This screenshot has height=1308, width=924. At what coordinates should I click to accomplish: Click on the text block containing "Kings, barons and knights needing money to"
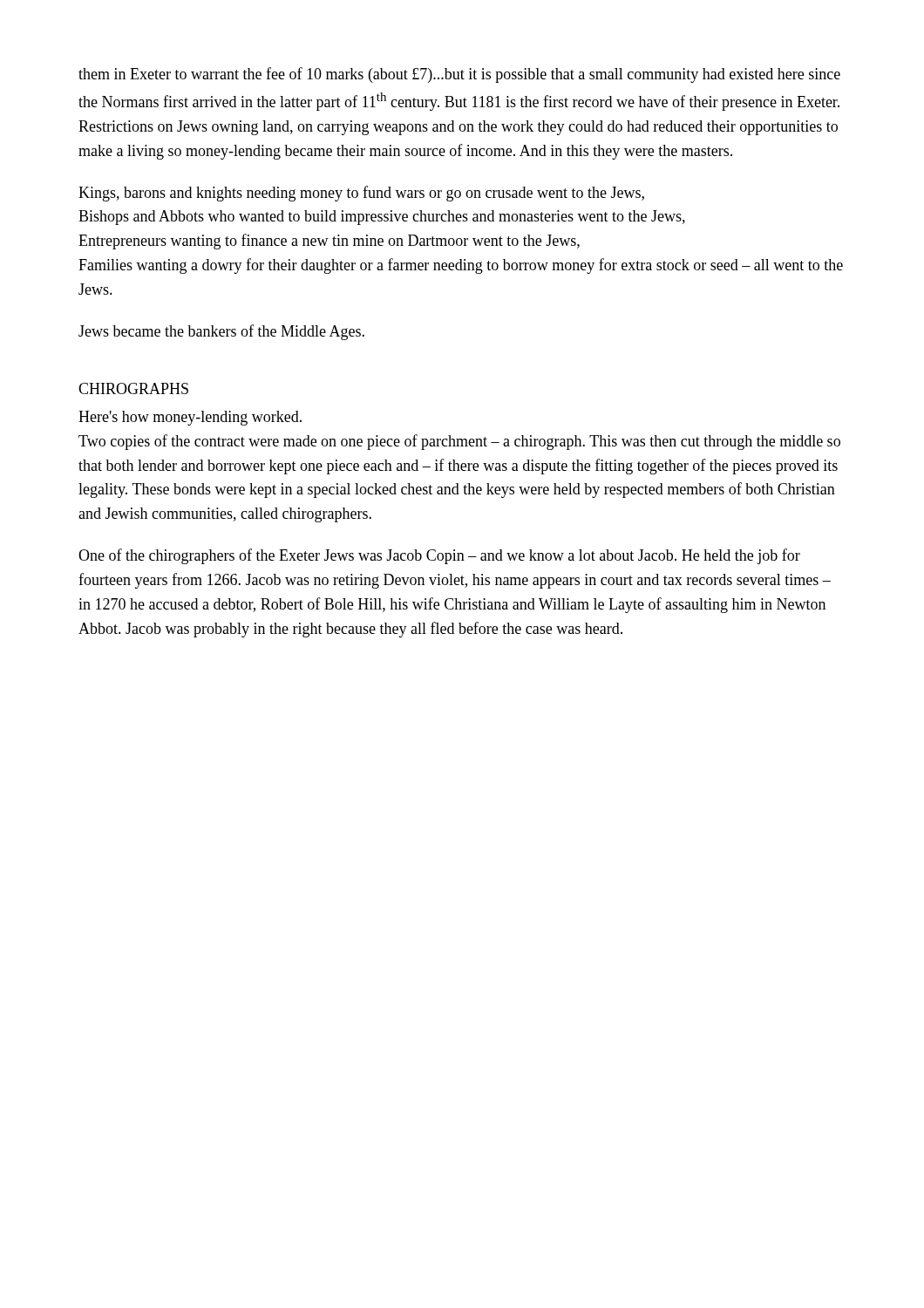[x=462, y=193]
